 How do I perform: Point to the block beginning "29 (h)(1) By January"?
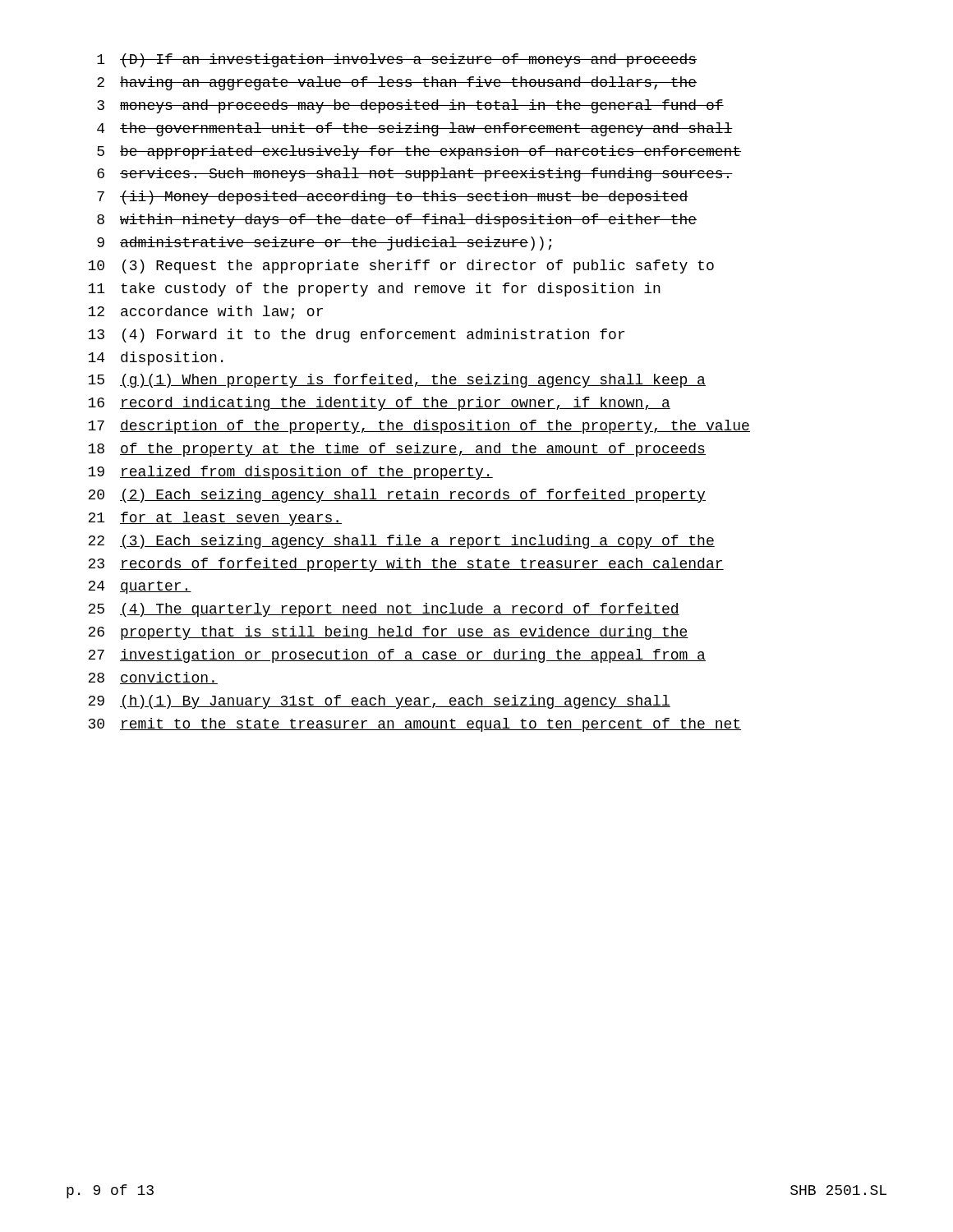[x=476, y=714]
